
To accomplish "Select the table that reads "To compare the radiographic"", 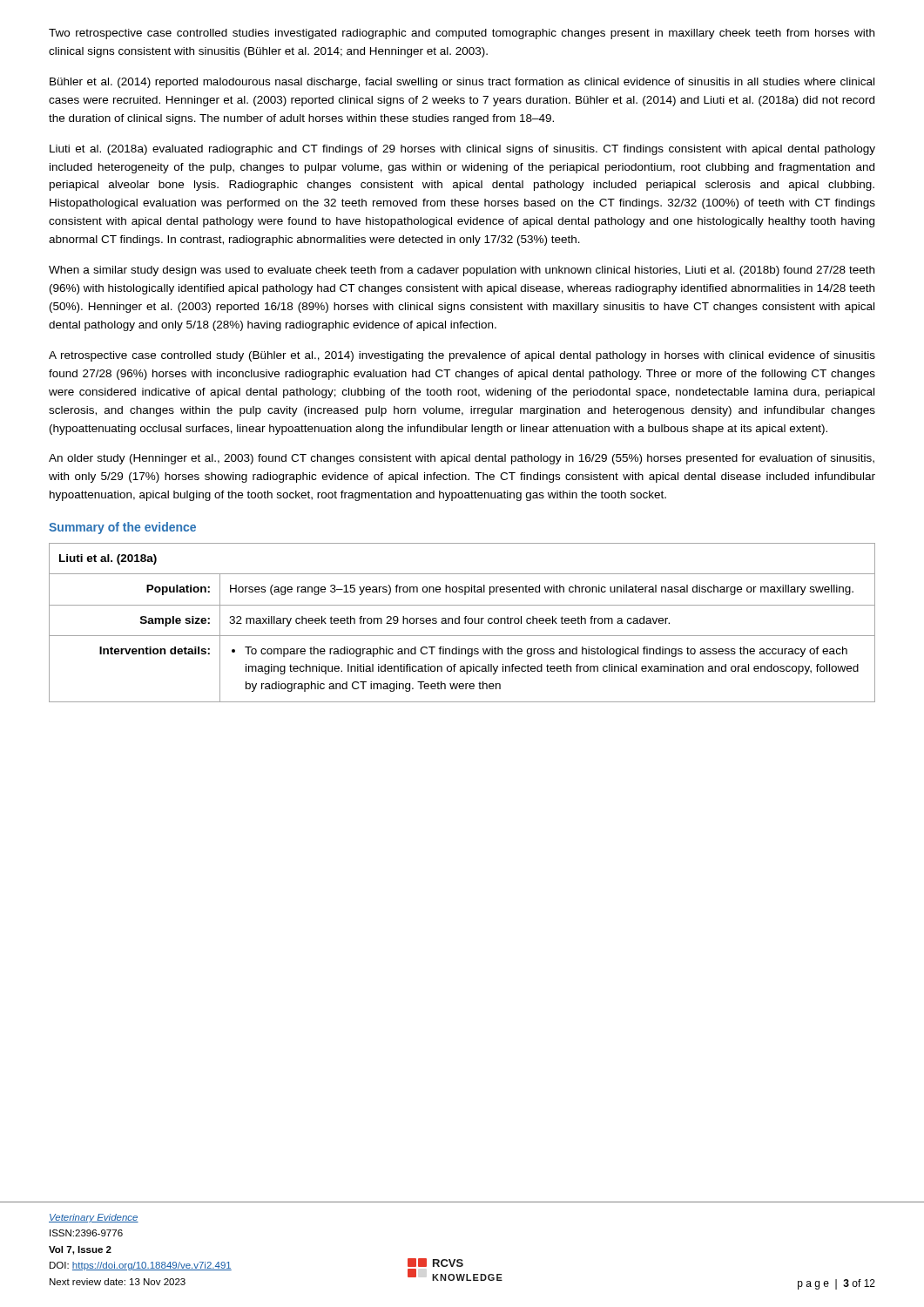I will click(462, 623).
